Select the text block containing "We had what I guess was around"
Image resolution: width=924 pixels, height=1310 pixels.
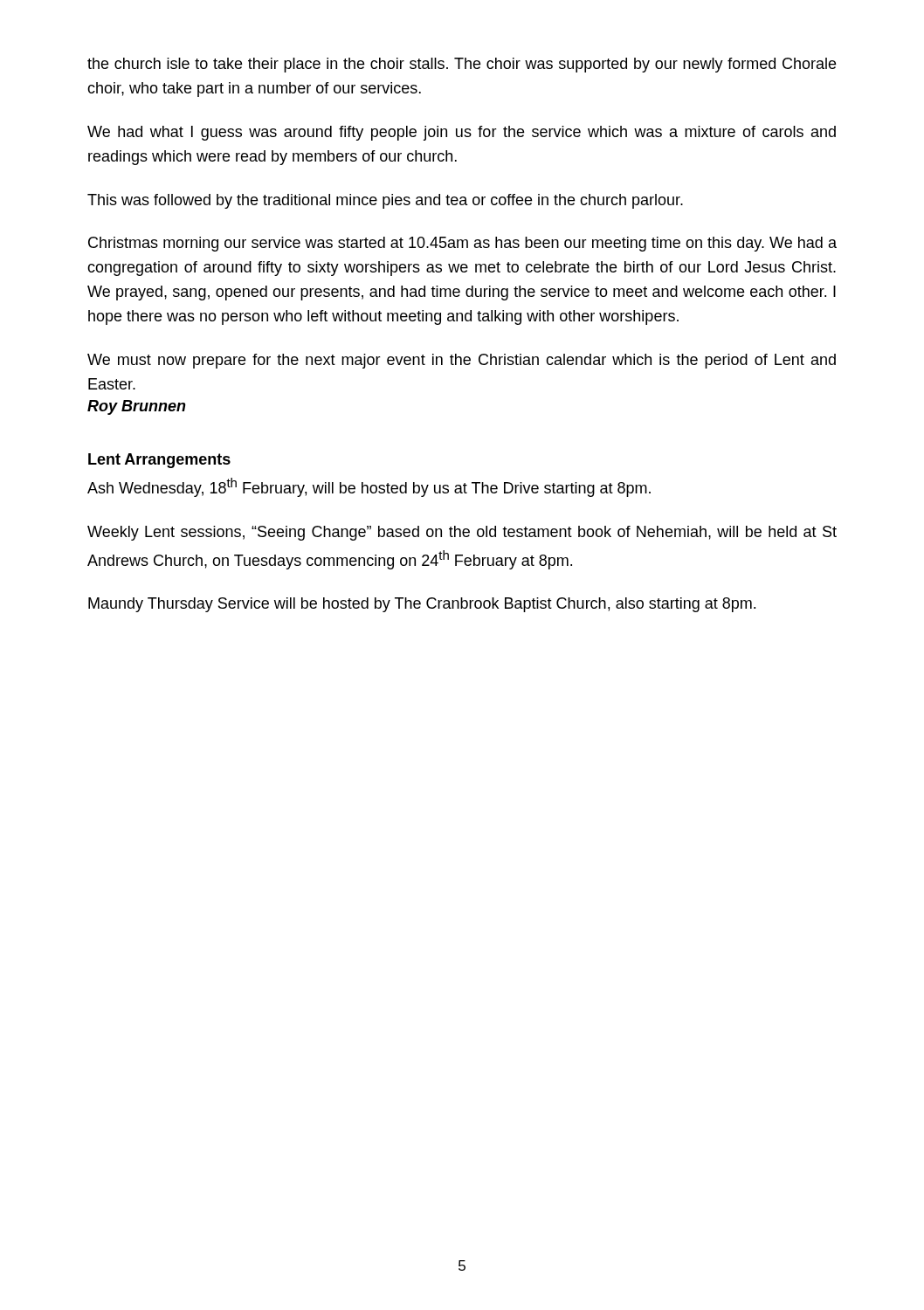point(462,144)
